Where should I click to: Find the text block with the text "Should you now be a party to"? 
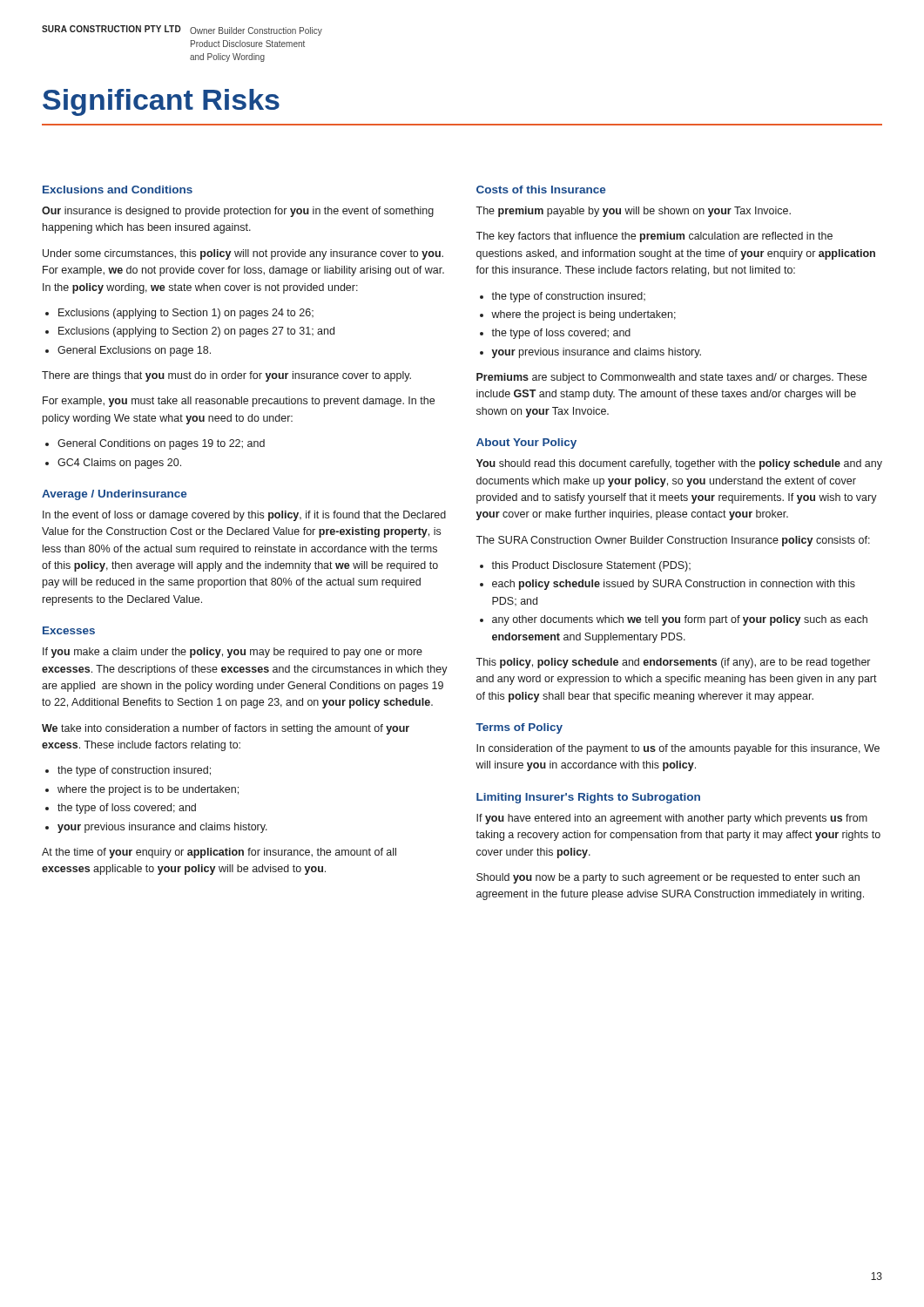point(670,886)
